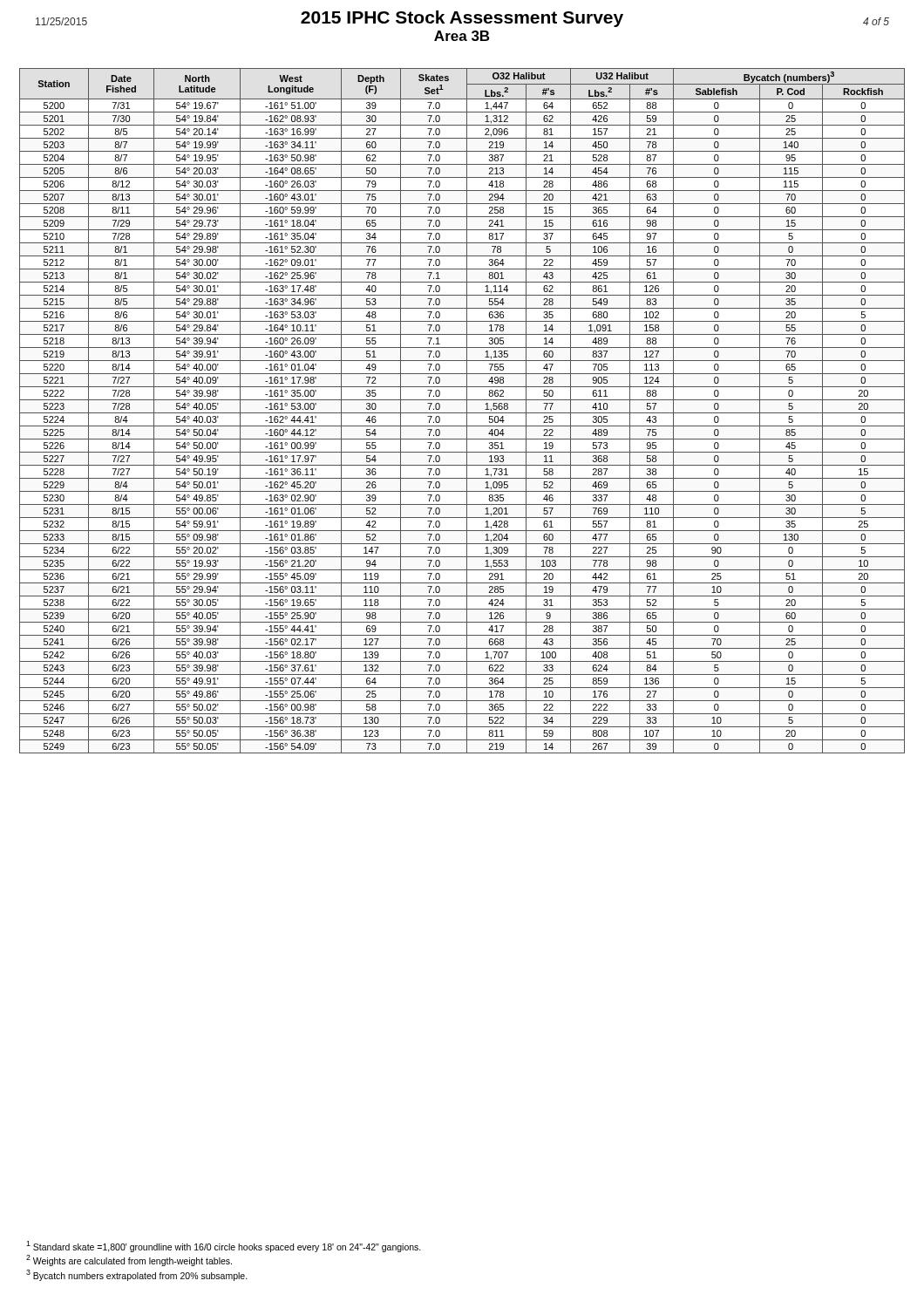Image resolution: width=924 pixels, height=1308 pixels.
Task: Point to the text block starting "3 Bycatch numbers extrapolated from 20% subsample."
Action: click(137, 1275)
